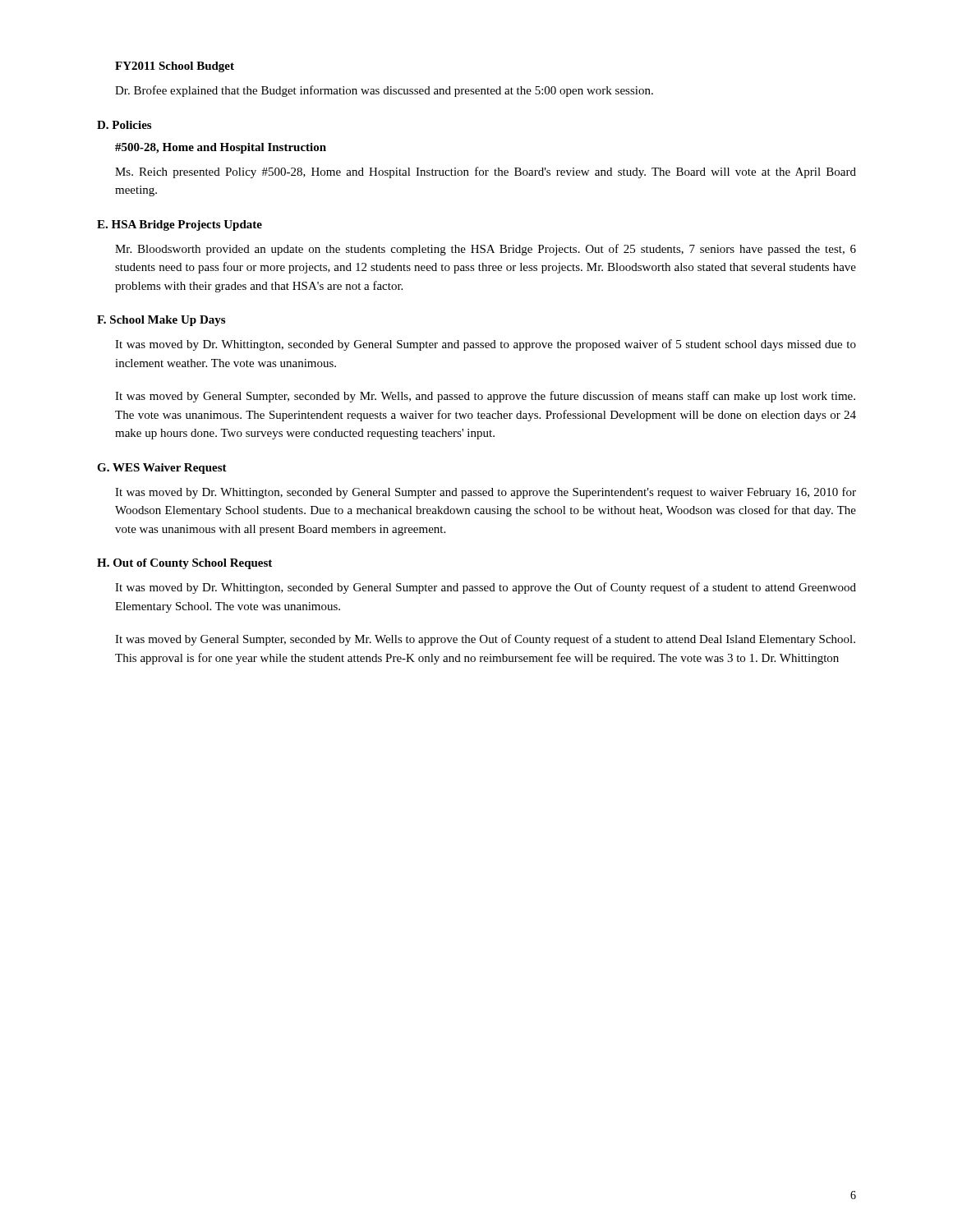Viewport: 953px width, 1232px height.
Task: Find "E. HSA Bridge Projects Update" on this page
Action: pos(179,224)
